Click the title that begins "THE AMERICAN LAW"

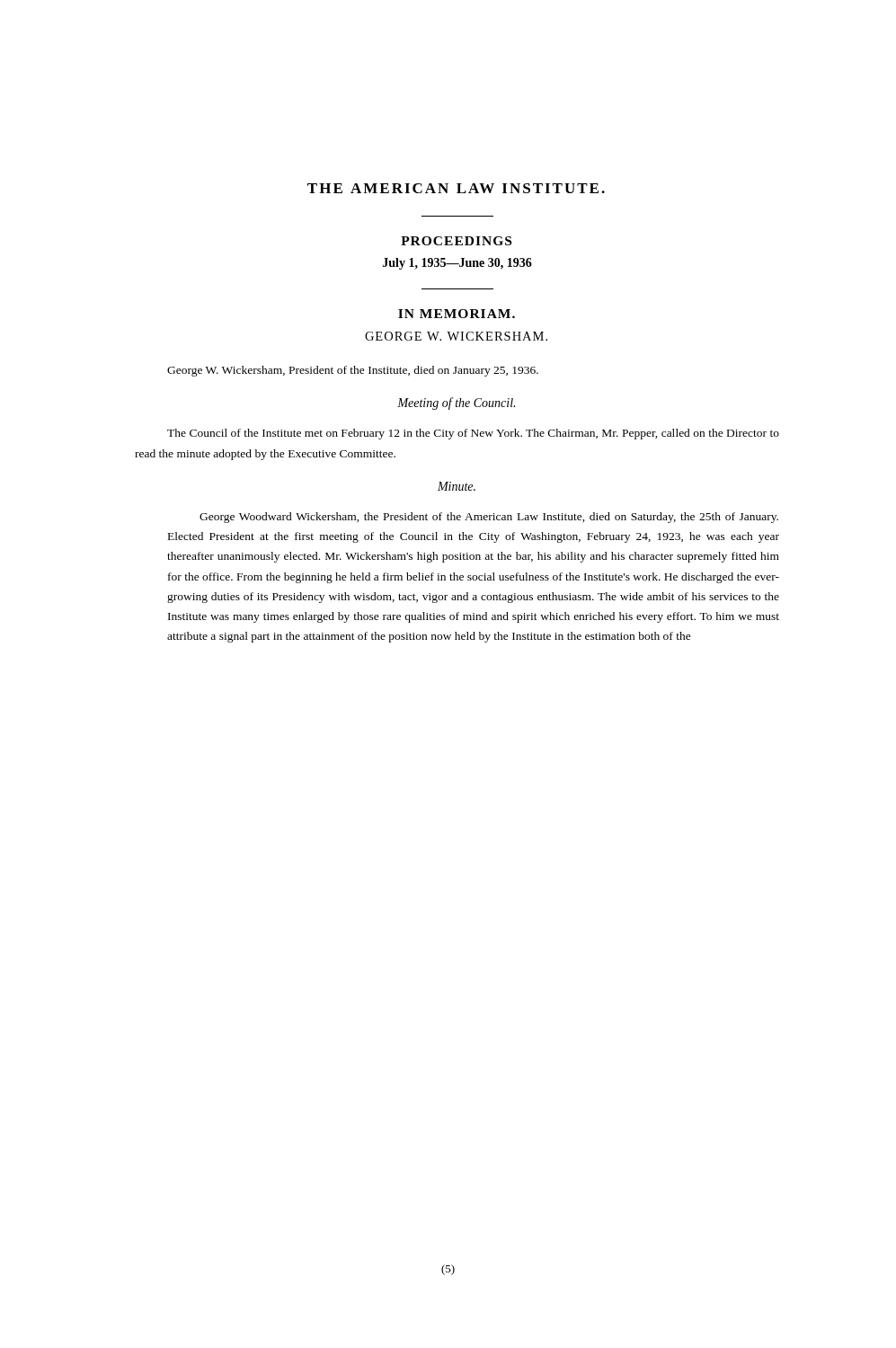[x=457, y=188]
